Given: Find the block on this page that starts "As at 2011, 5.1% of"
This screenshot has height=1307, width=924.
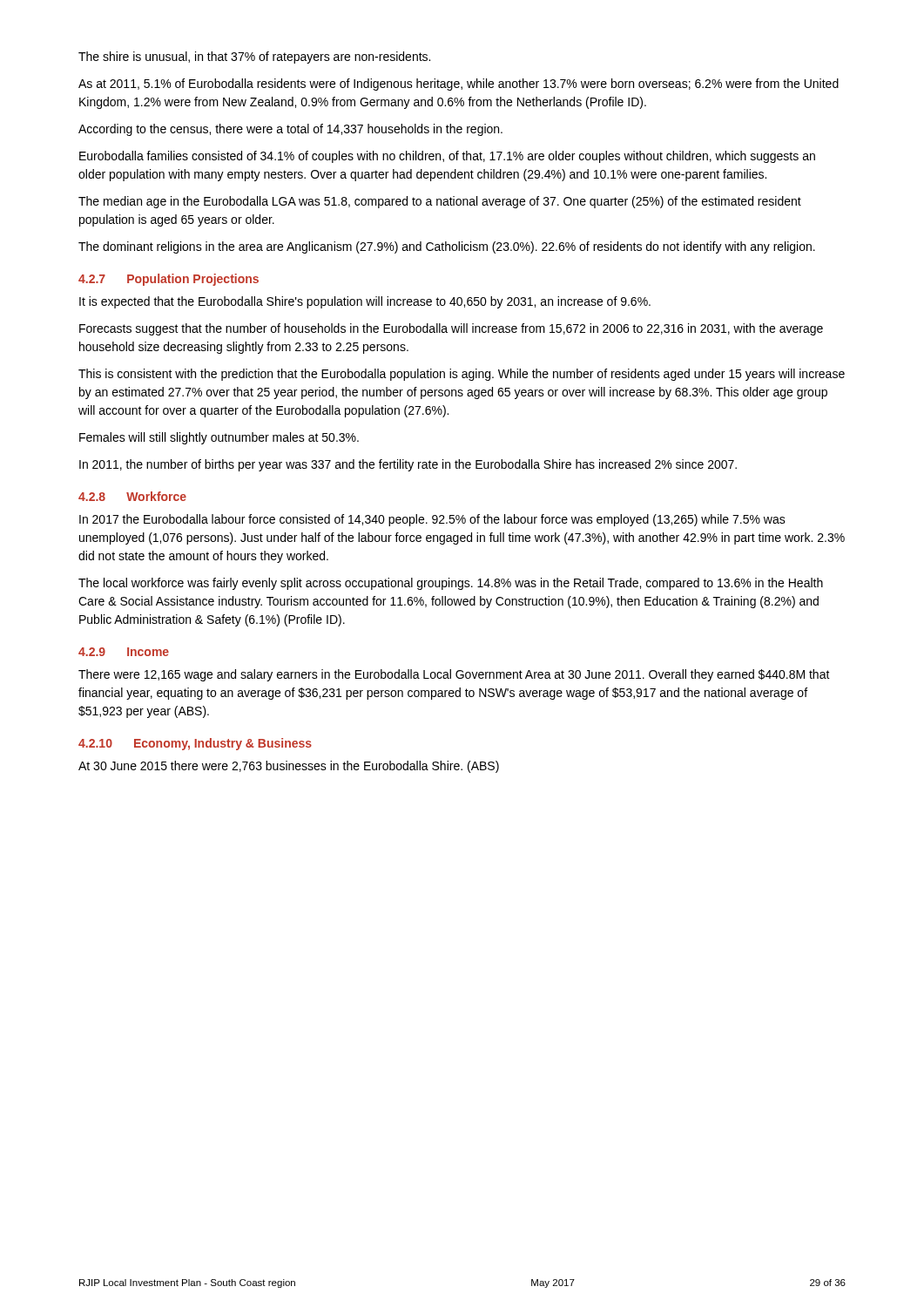Looking at the screenshot, I should tap(462, 93).
